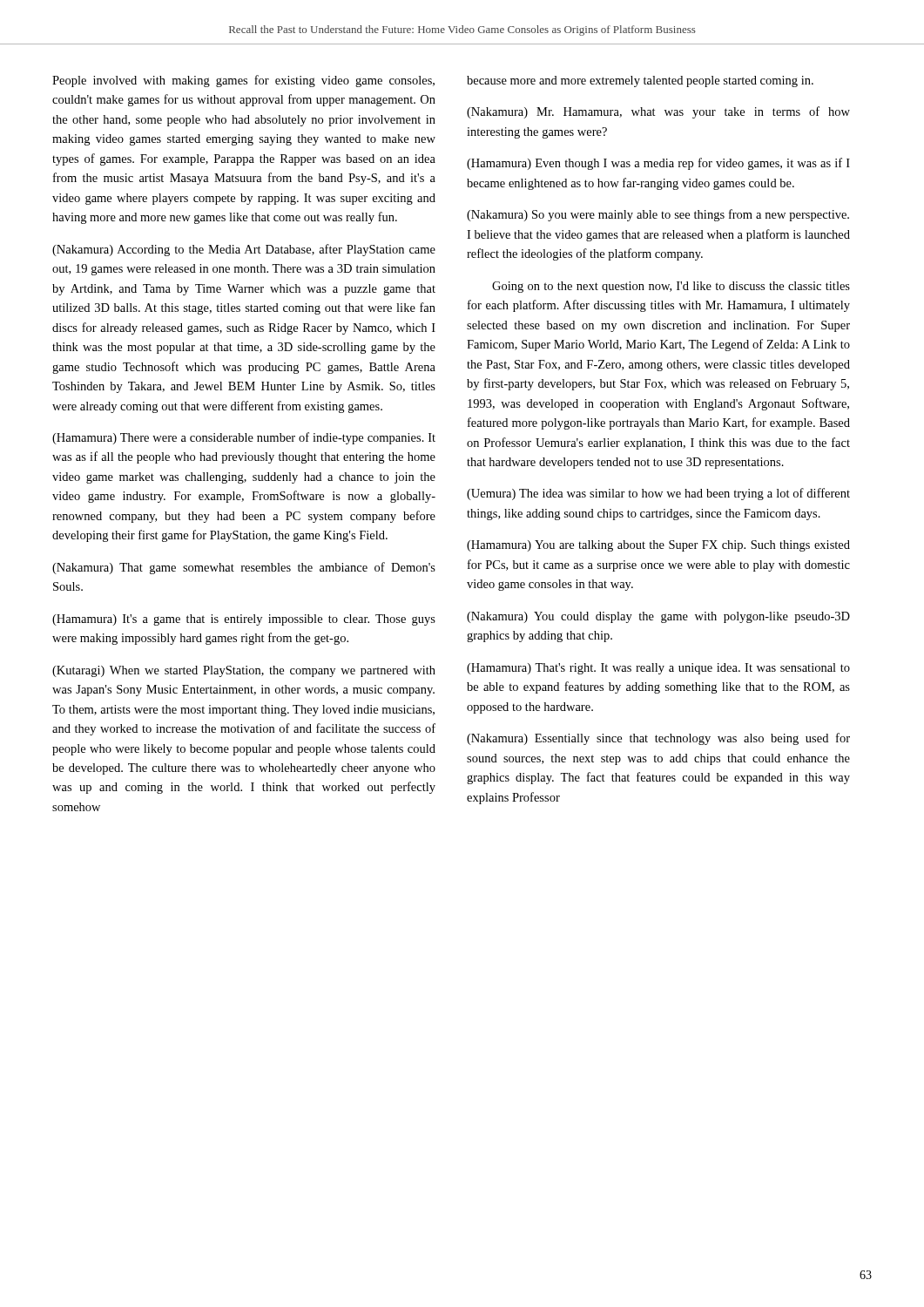Click the passage that begins "(Hamamura) There were a considerable number of indie-type"

(244, 487)
